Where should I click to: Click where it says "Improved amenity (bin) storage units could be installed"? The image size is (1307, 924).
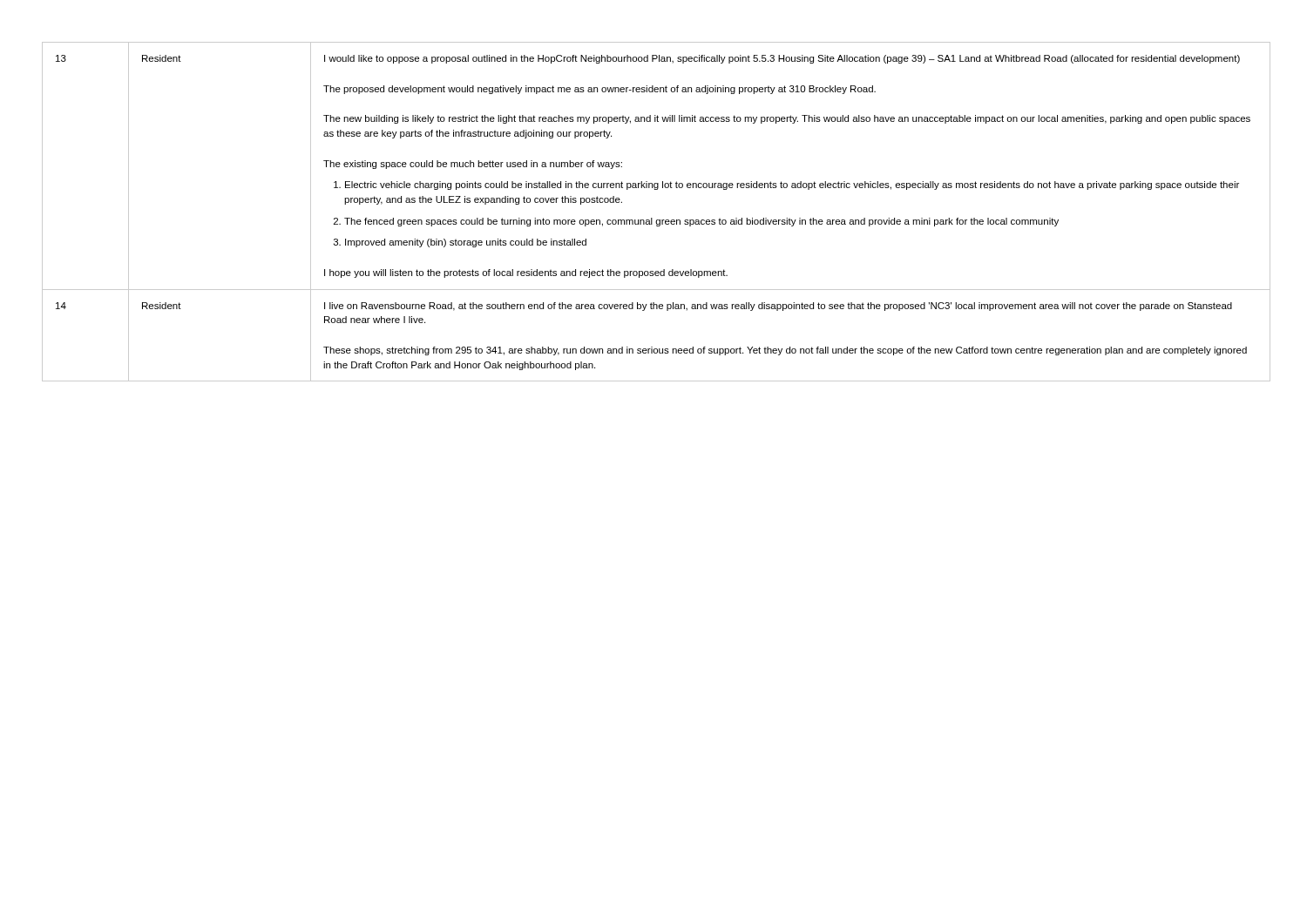tap(466, 242)
